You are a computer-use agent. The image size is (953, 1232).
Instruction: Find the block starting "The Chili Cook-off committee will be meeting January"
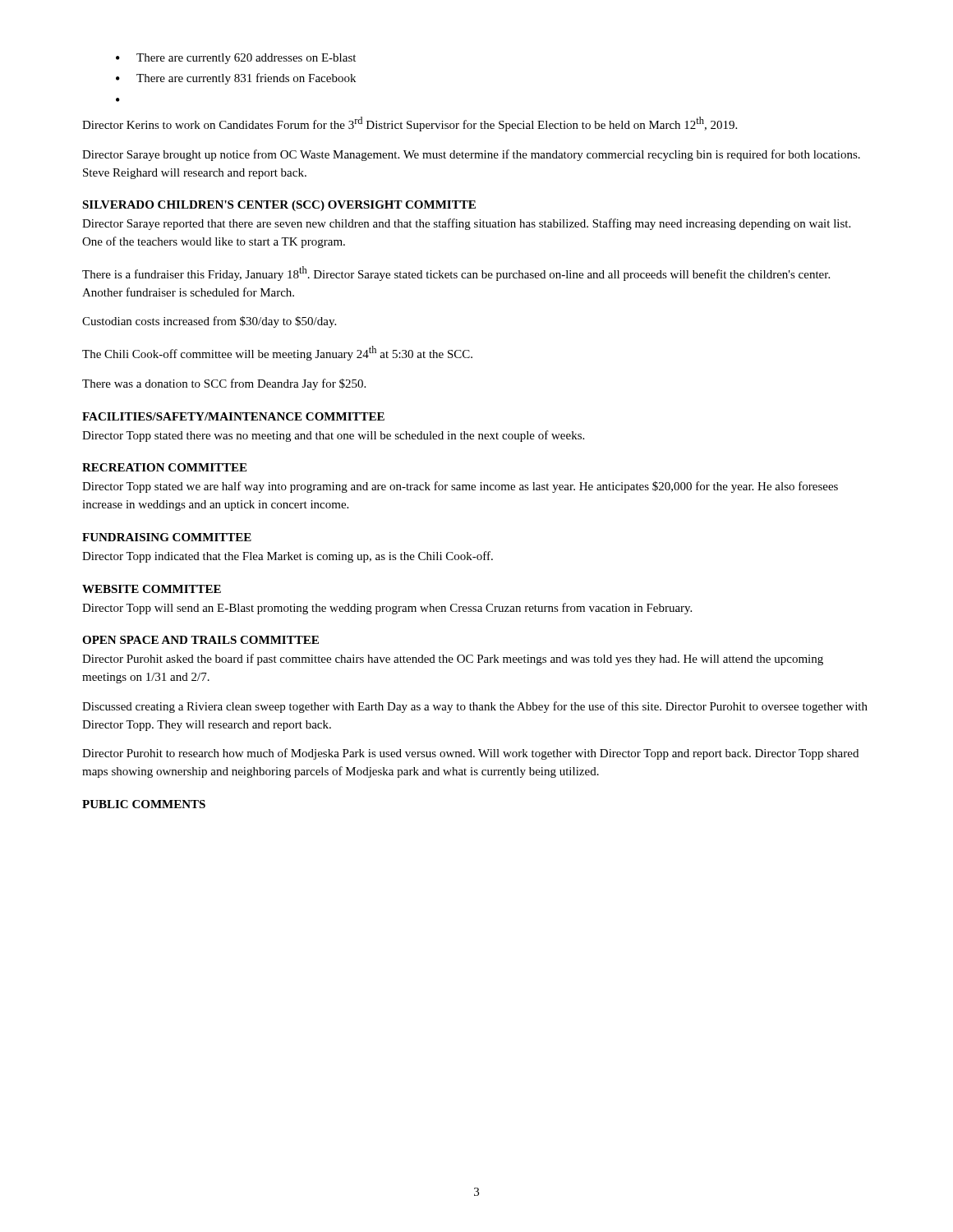tap(278, 352)
